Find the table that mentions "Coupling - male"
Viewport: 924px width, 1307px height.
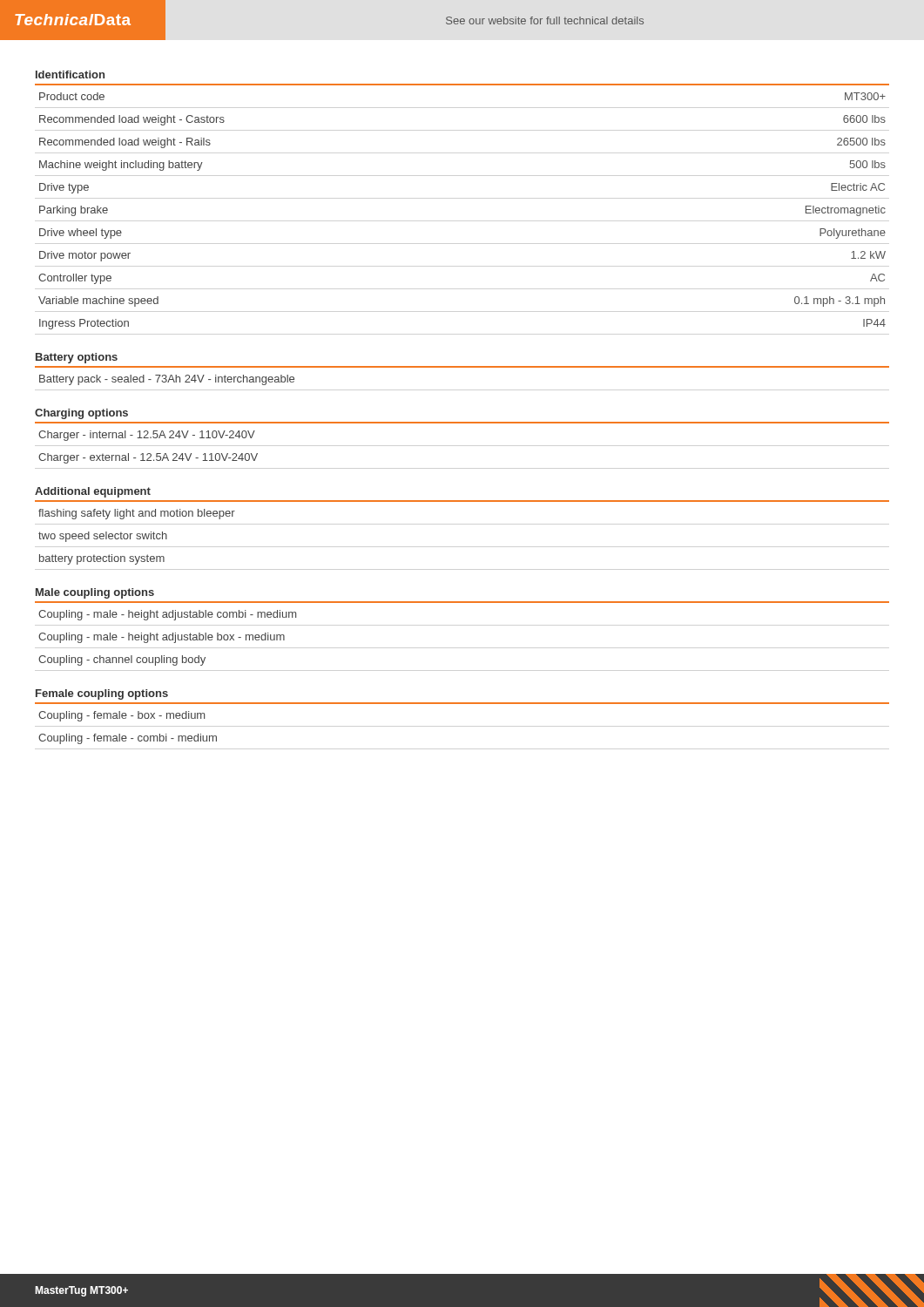(x=462, y=637)
